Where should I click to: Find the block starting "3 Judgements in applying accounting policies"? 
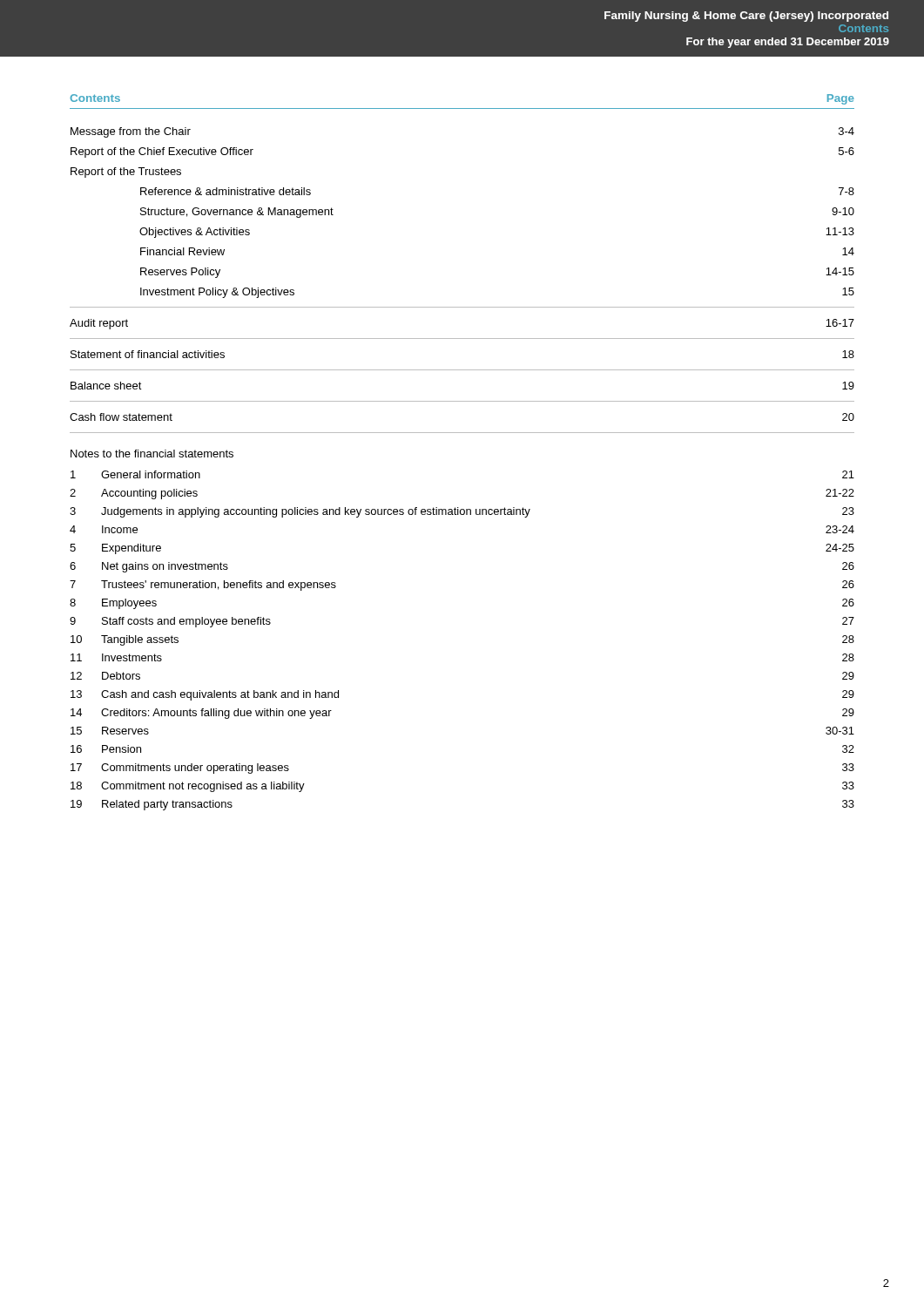pyautogui.click(x=462, y=511)
